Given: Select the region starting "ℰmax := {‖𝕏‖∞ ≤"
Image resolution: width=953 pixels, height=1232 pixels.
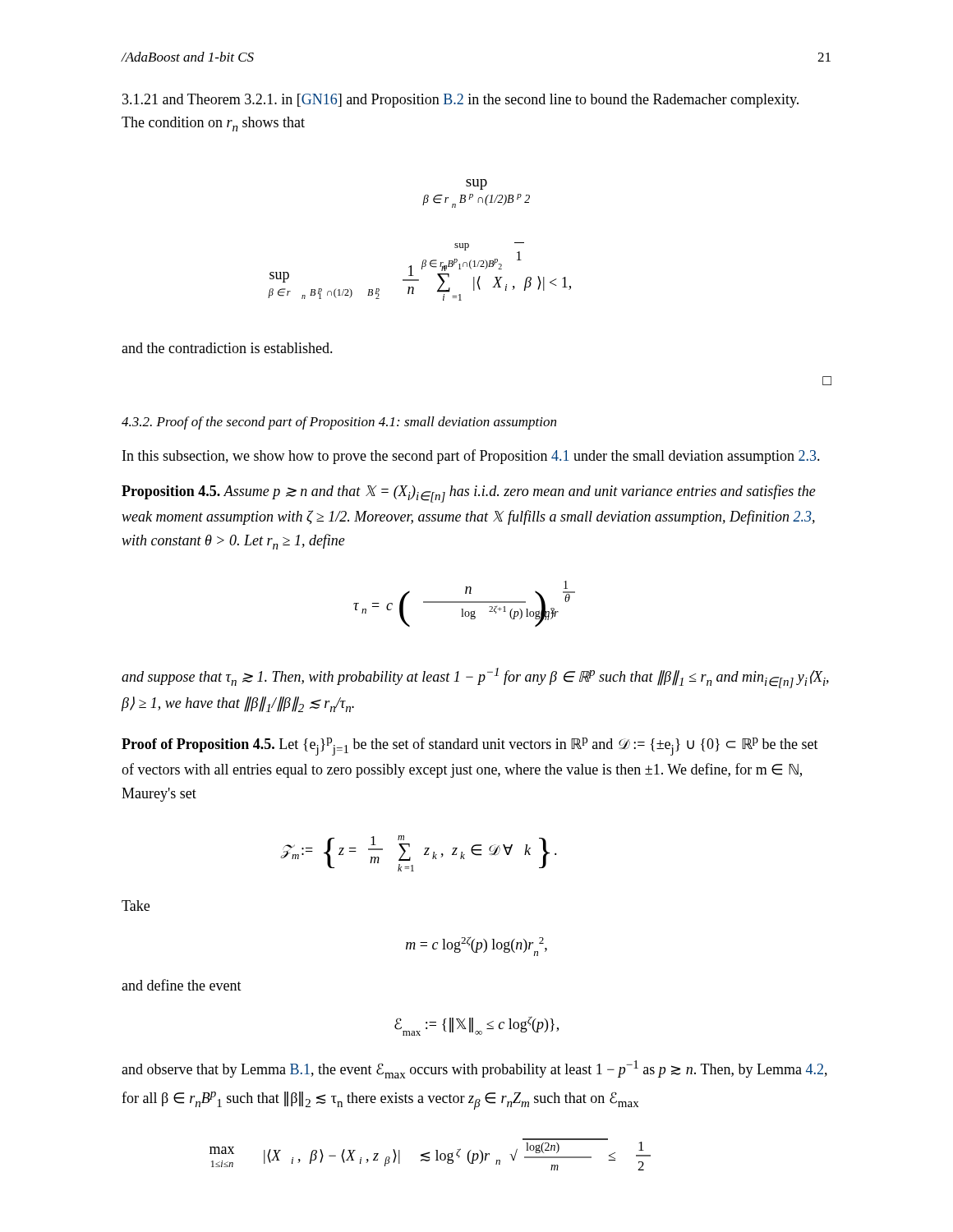Looking at the screenshot, I should (476, 1022).
